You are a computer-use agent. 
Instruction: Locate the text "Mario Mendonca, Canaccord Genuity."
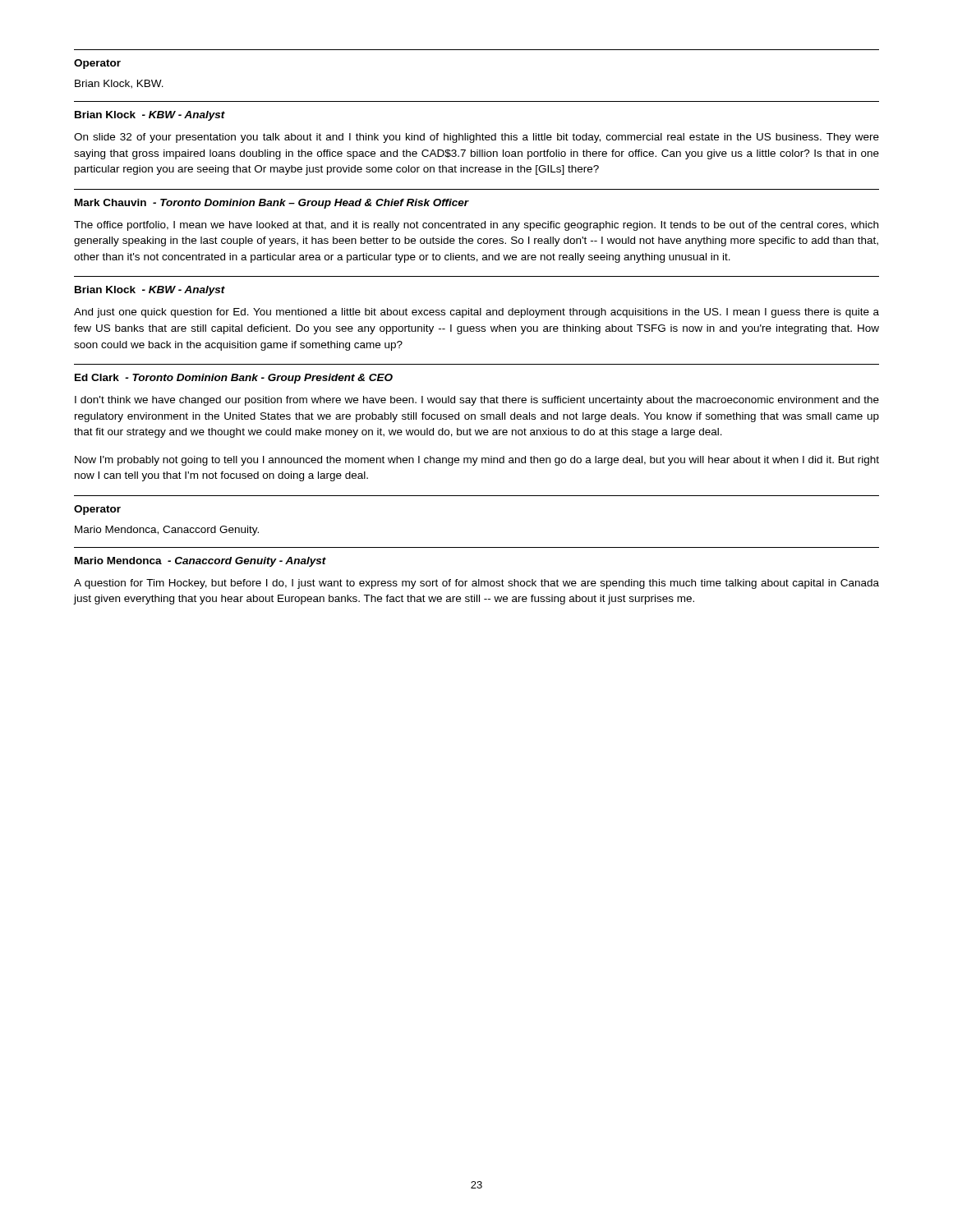pos(167,529)
